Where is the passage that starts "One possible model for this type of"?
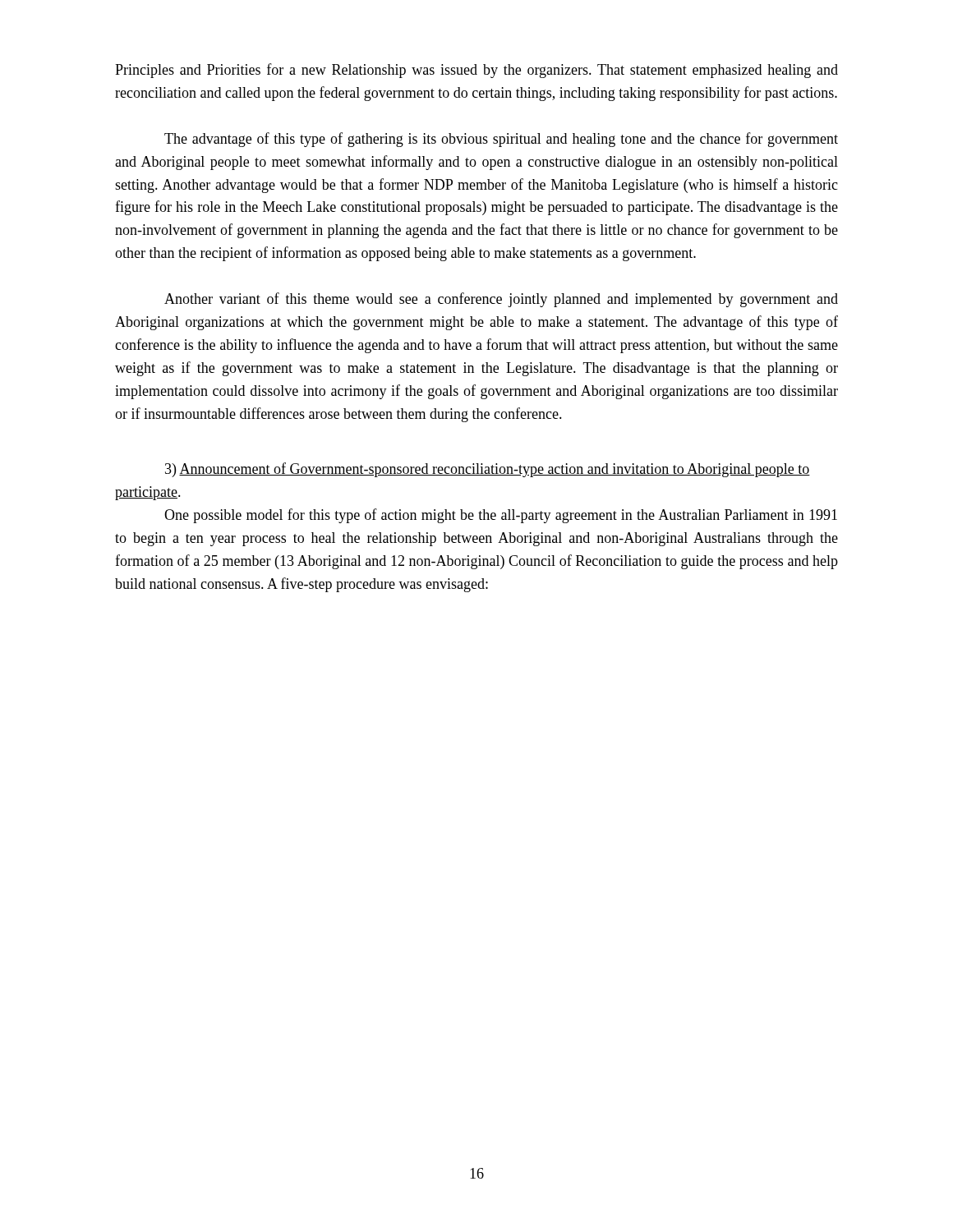 click(x=476, y=550)
